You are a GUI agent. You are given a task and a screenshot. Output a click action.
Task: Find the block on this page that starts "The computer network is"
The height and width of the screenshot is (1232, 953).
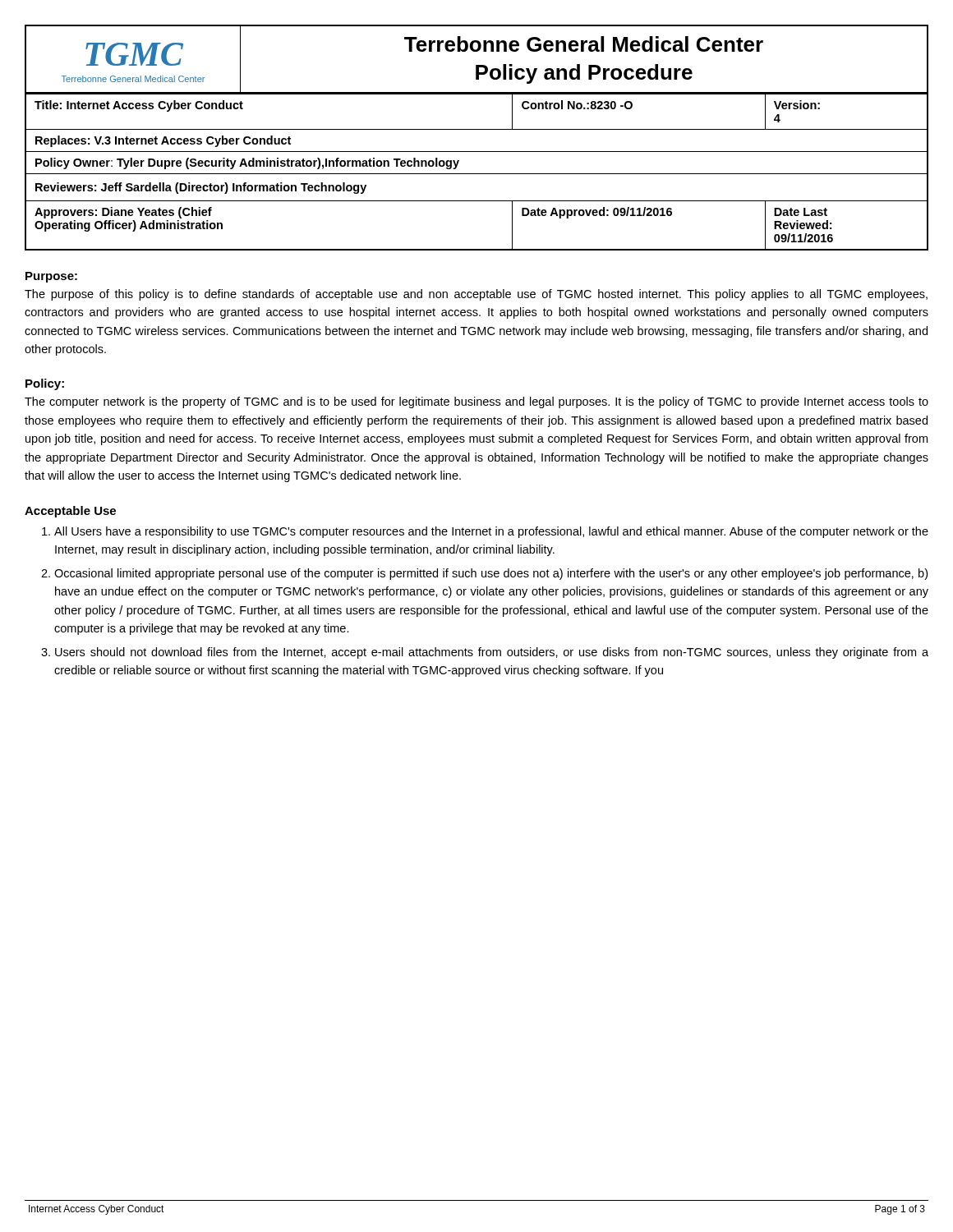[x=476, y=439]
